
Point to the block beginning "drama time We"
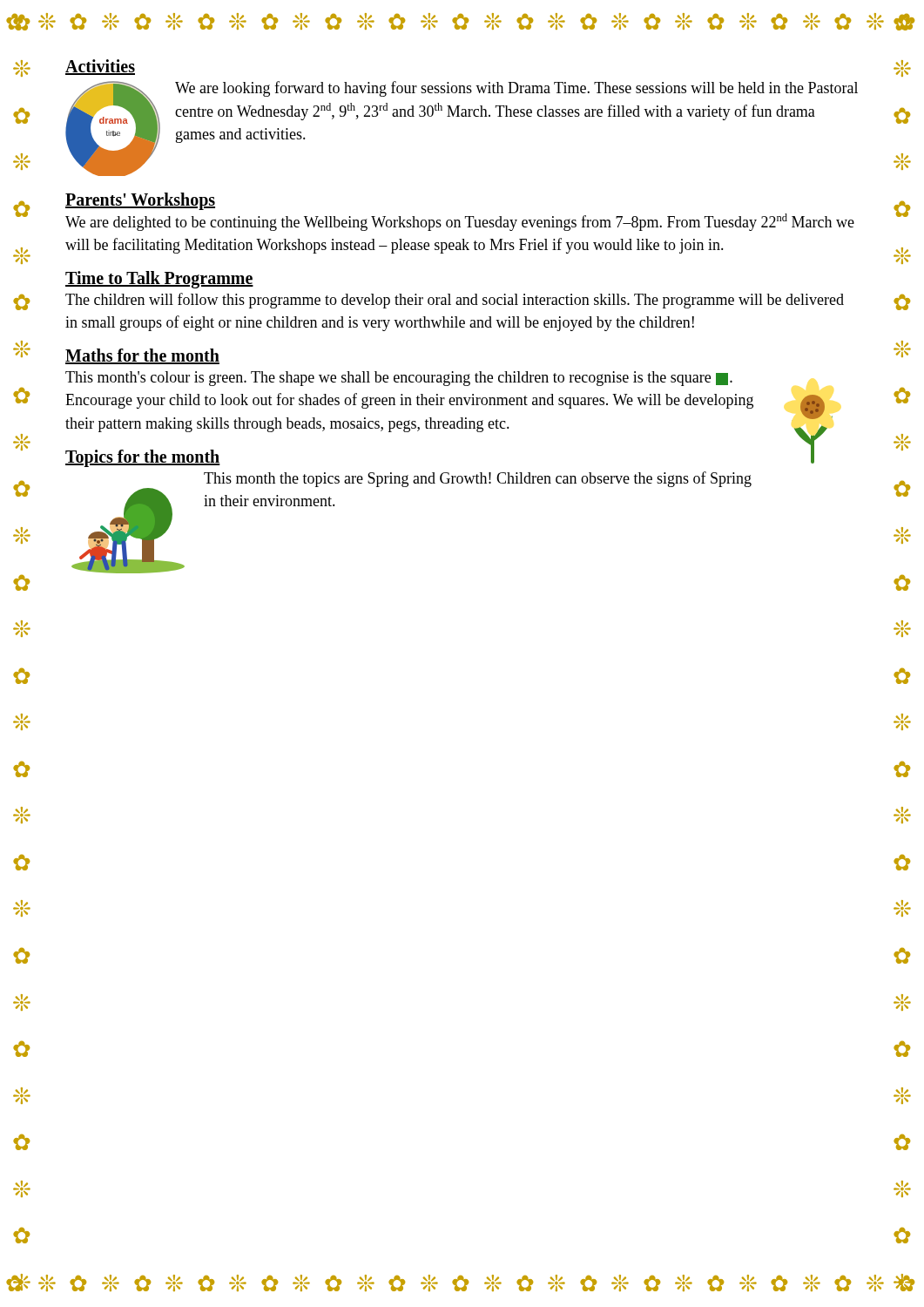(x=462, y=128)
